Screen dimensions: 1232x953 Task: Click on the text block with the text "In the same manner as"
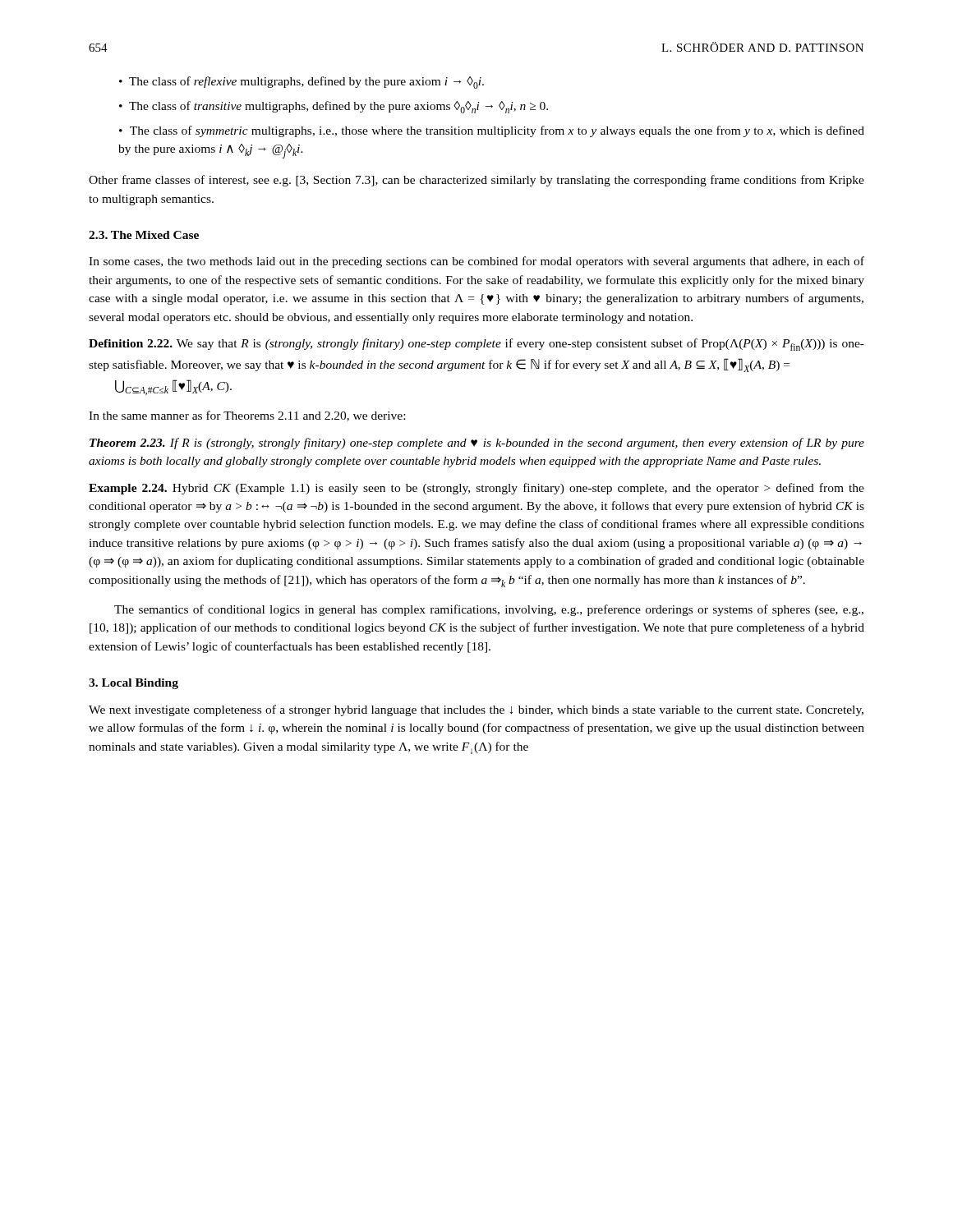[247, 415]
